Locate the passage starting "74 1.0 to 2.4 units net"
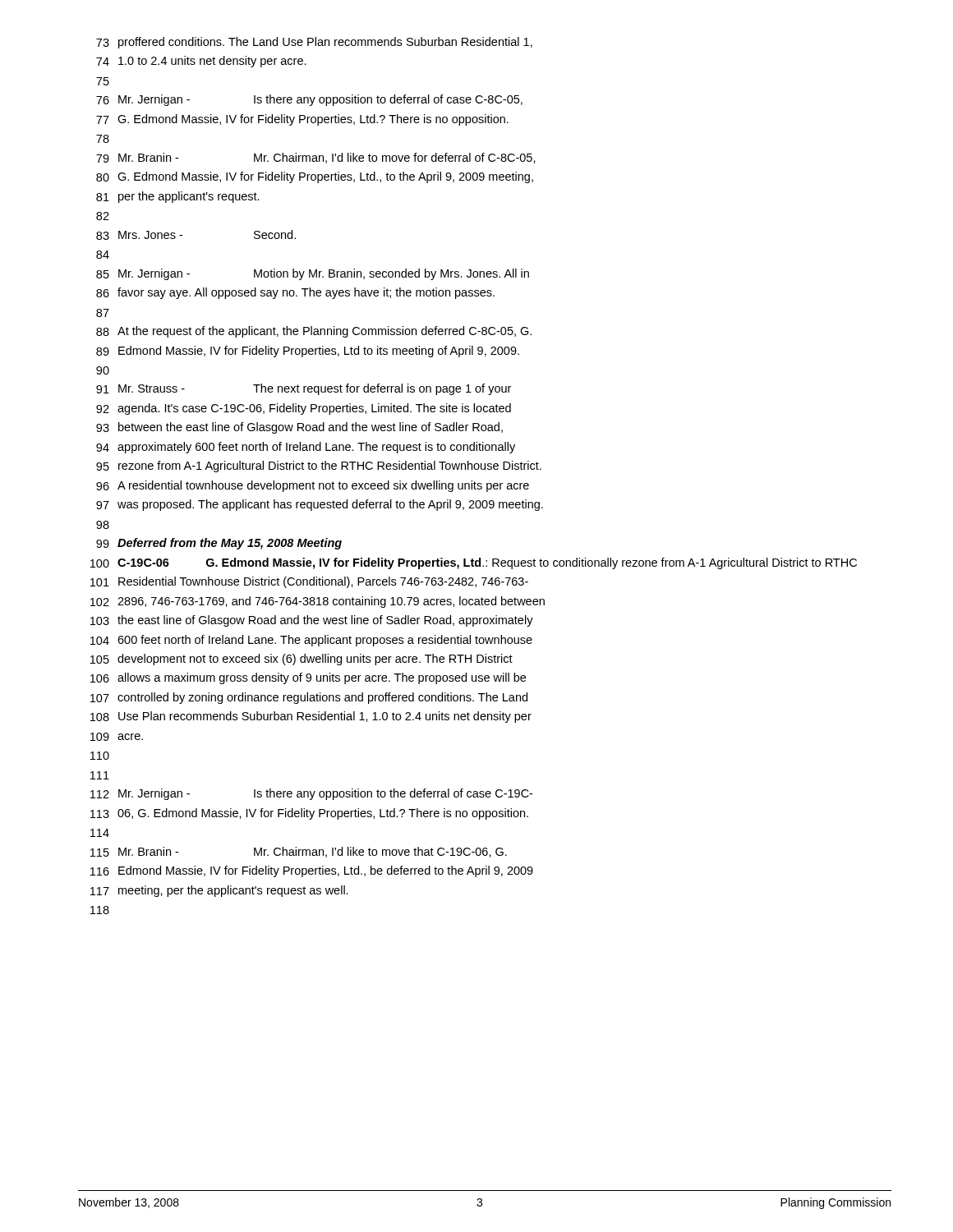 (x=201, y=62)
